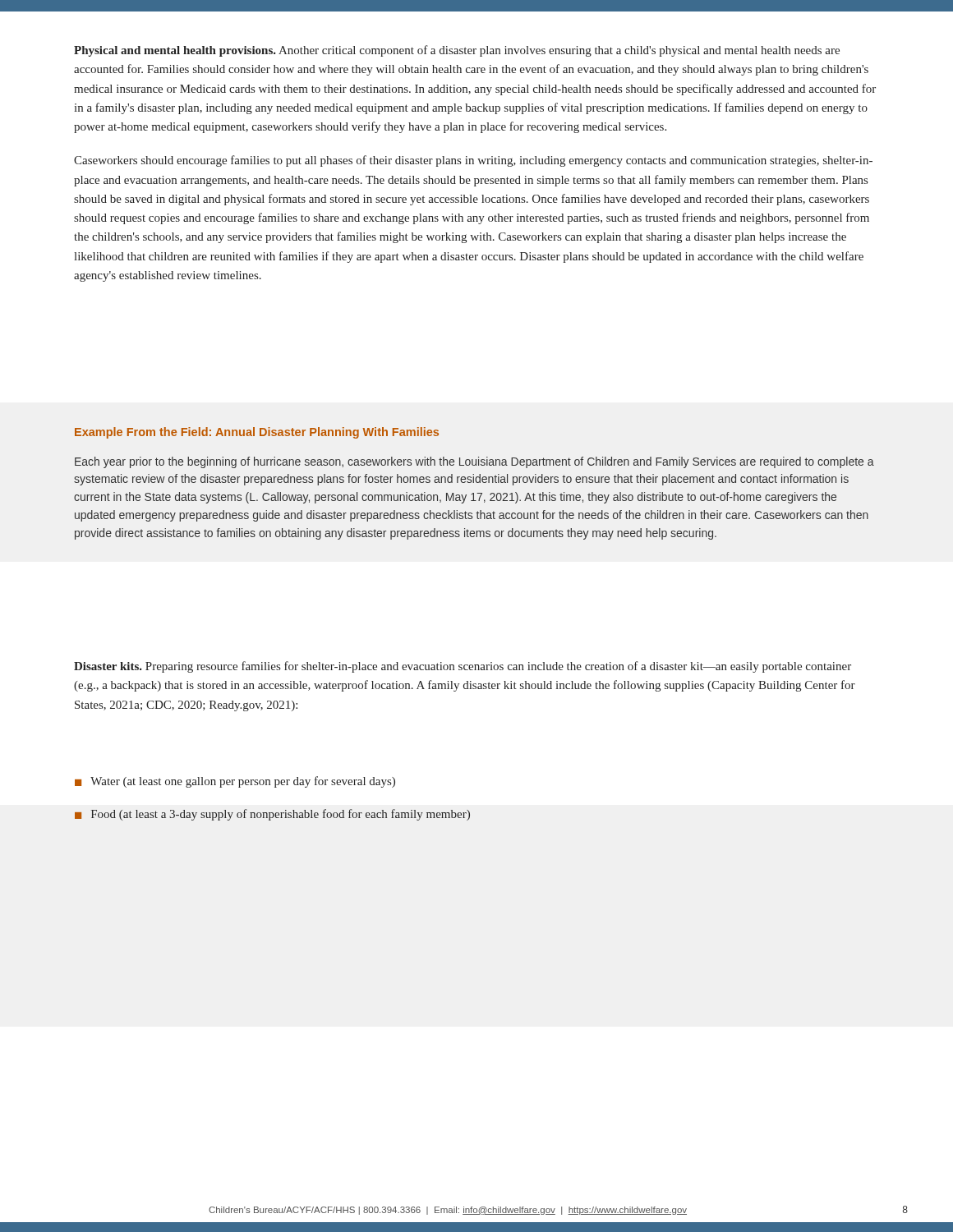Point to the block beginning "Each year prior to the beginning"

[x=474, y=497]
